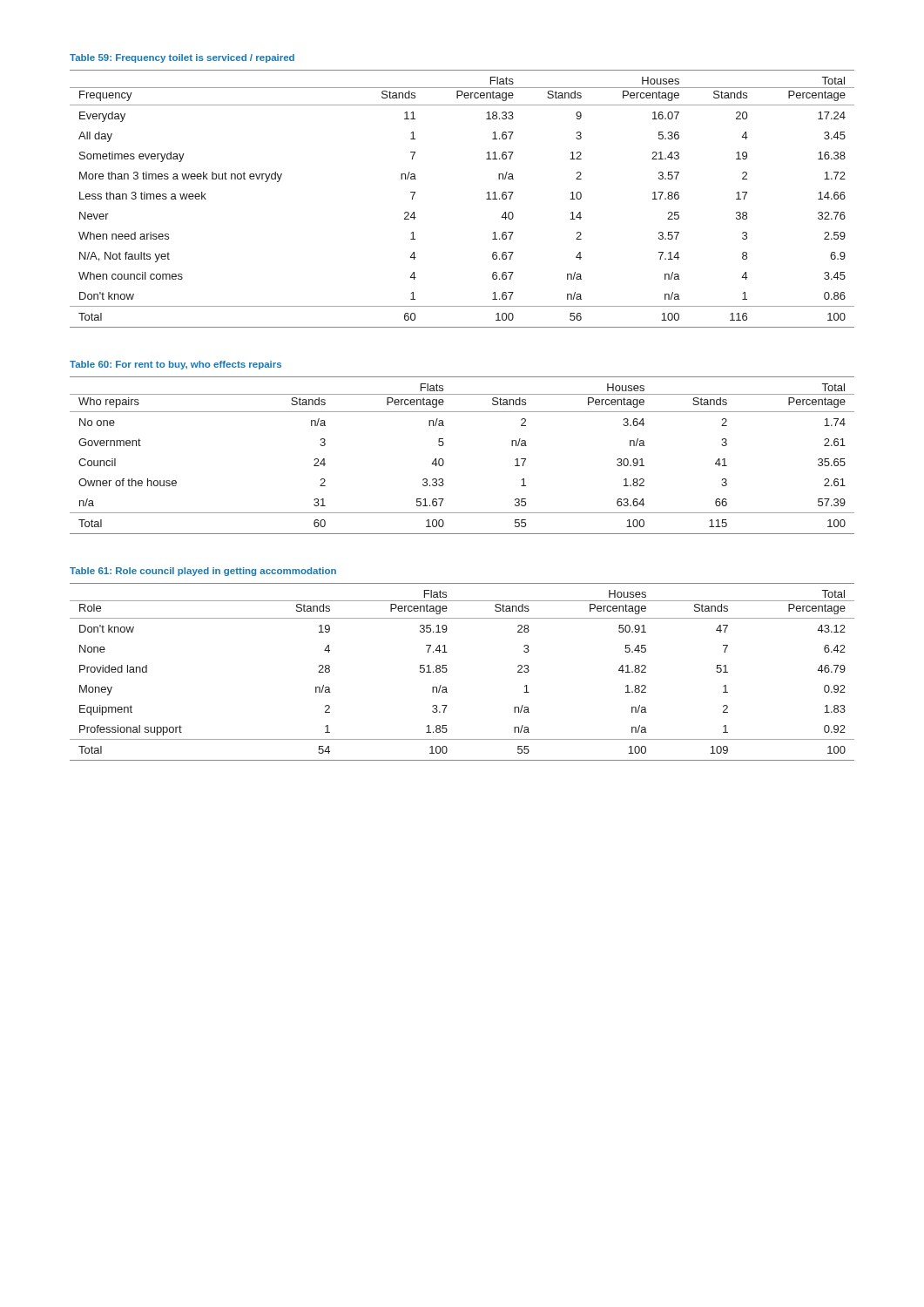Find the table that mentions "Provided land"
The image size is (924, 1307).
462,672
